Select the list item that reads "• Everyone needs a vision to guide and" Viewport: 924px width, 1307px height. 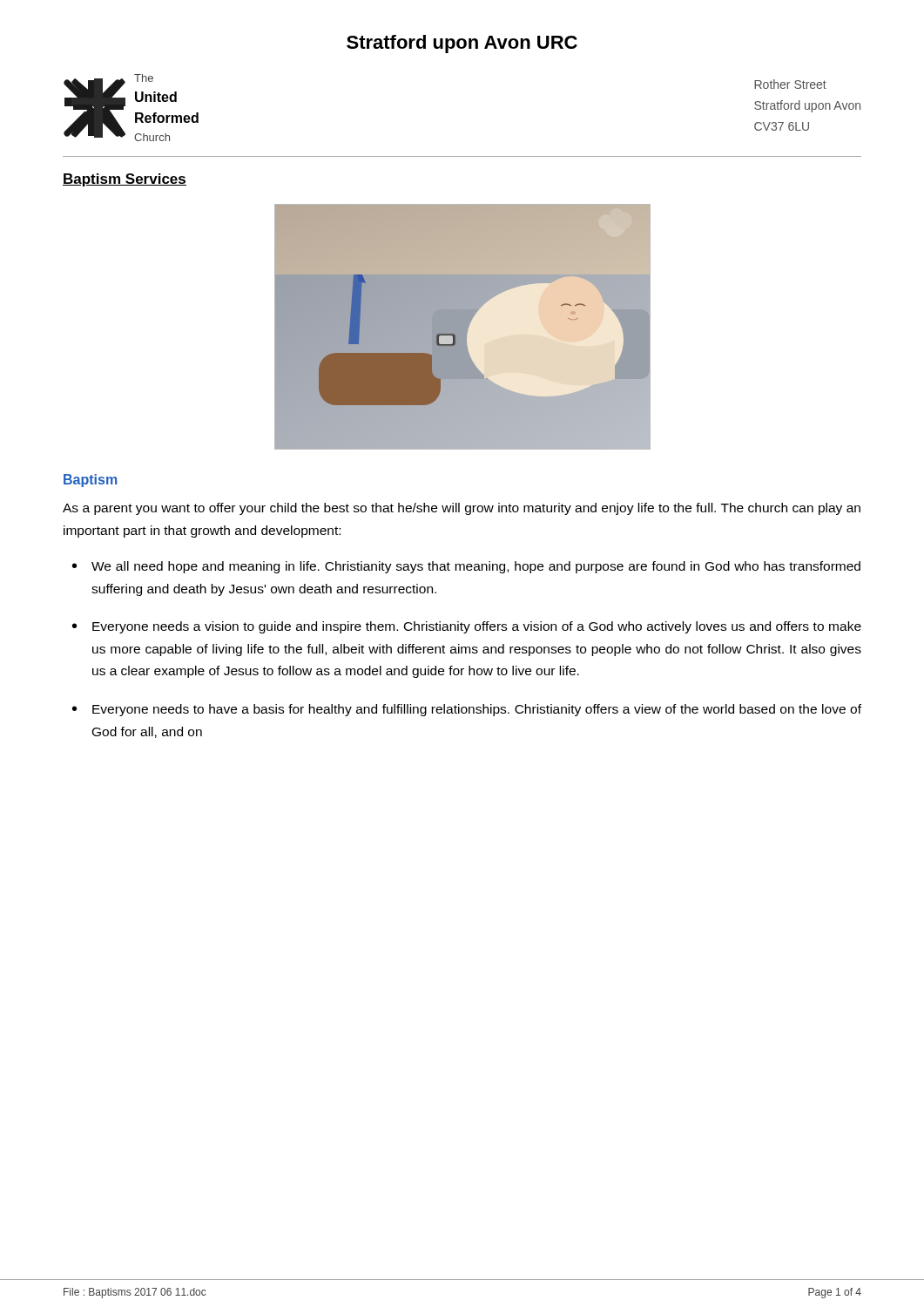click(466, 649)
